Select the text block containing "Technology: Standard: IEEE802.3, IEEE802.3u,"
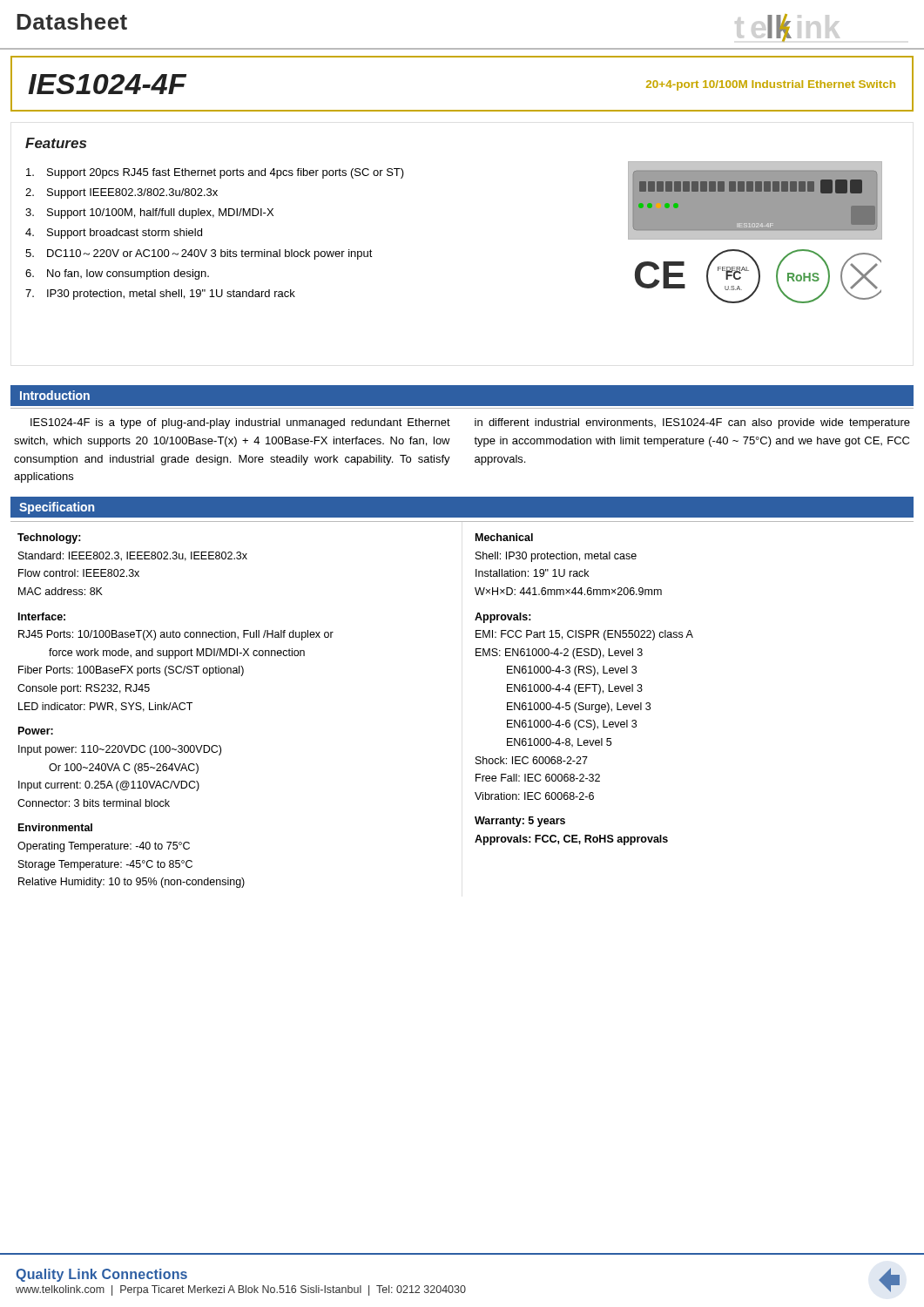 pyautogui.click(x=49, y=538)
